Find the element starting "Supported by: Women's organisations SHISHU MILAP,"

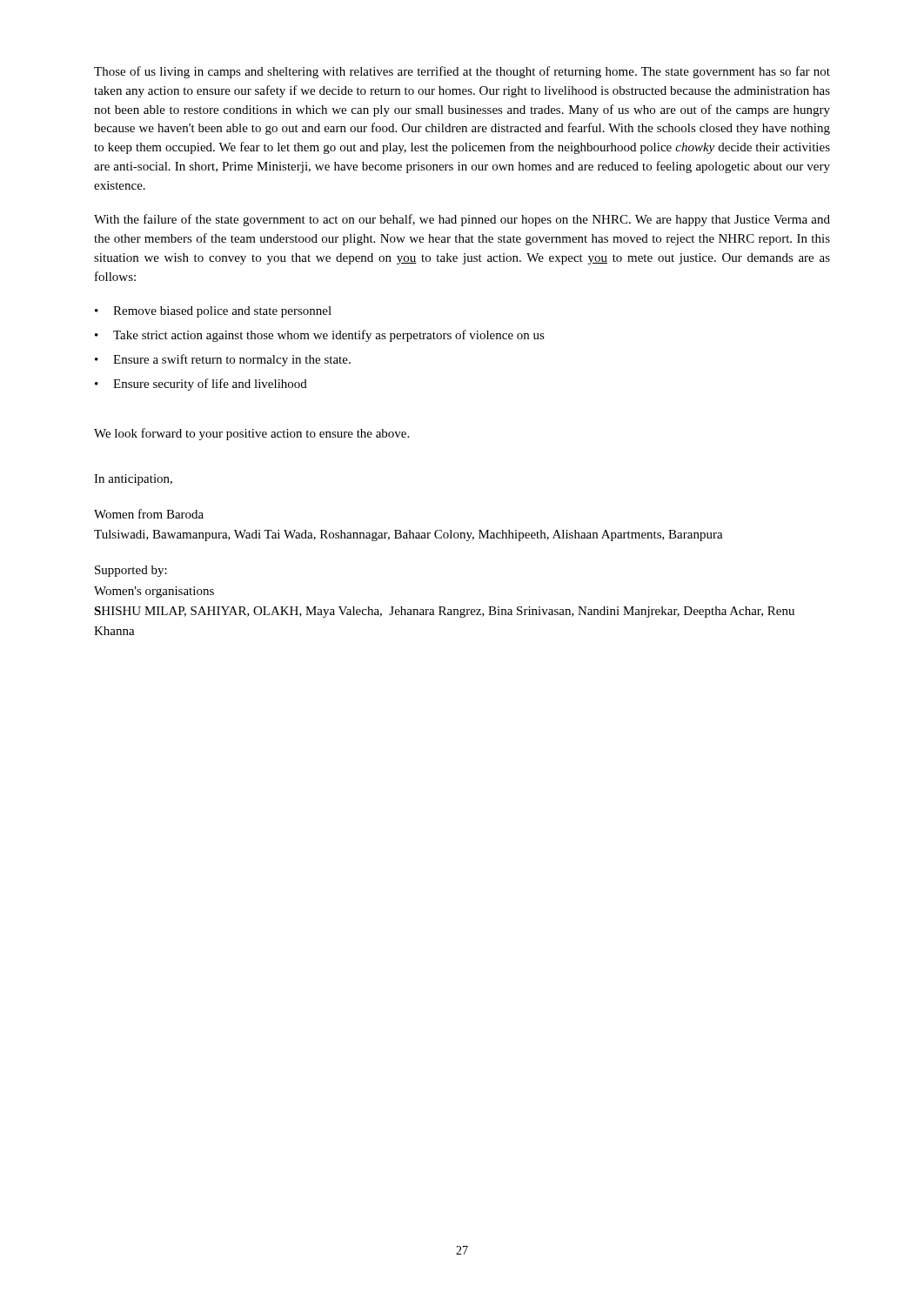coord(444,600)
